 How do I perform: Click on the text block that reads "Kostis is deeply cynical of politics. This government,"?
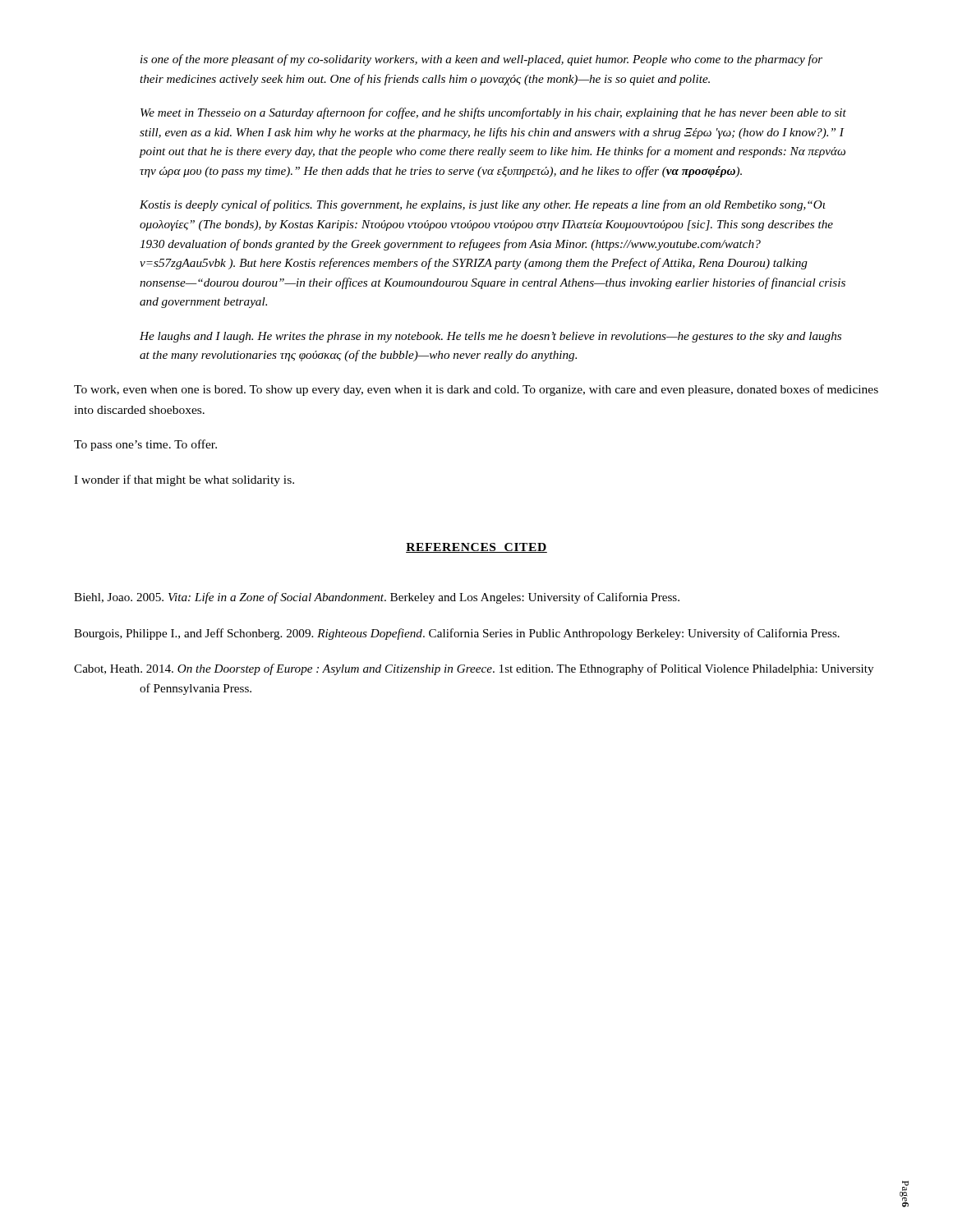[x=493, y=253]
